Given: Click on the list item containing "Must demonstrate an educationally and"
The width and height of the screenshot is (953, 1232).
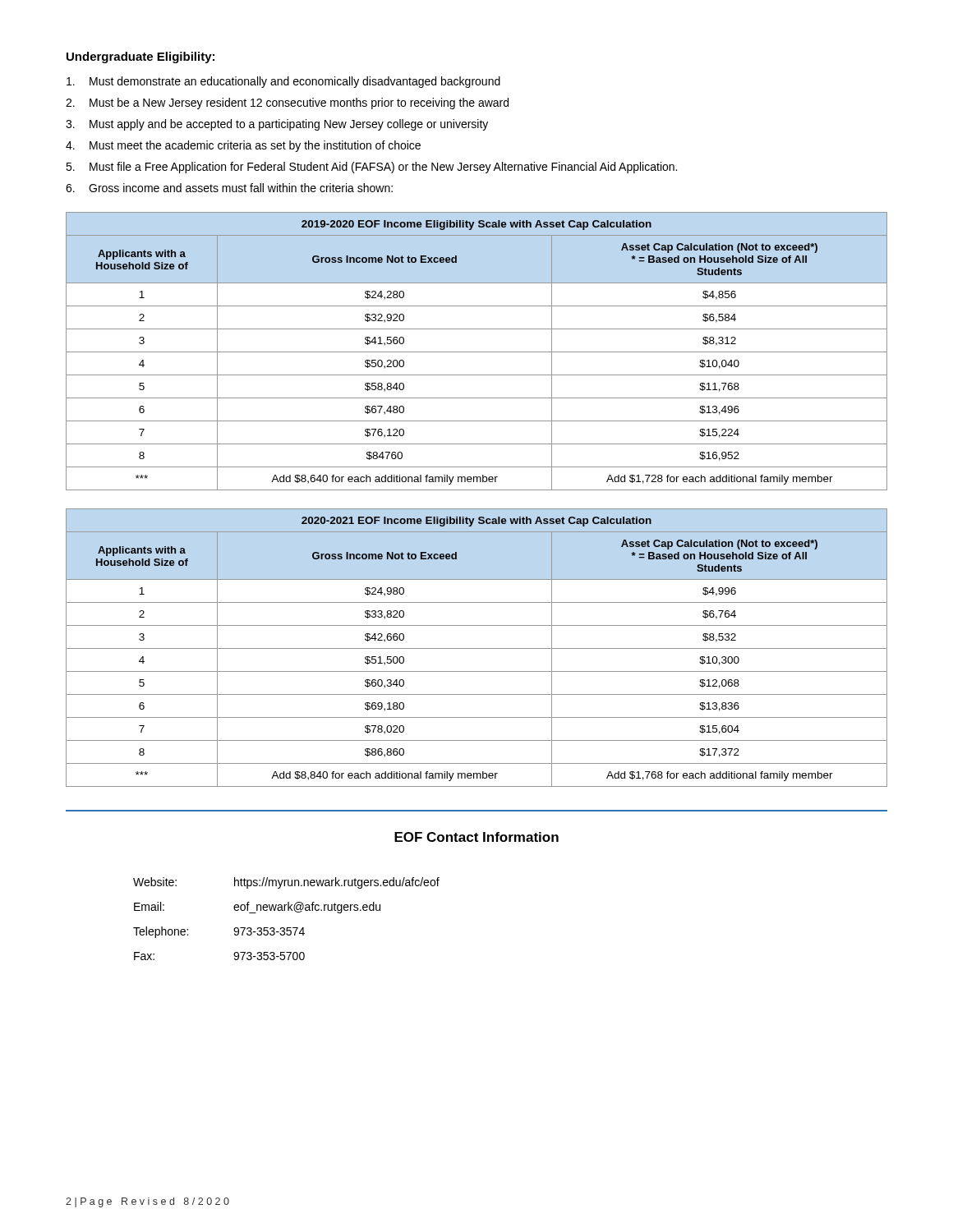Looking at the screenshot, I should tap(476, 82).
